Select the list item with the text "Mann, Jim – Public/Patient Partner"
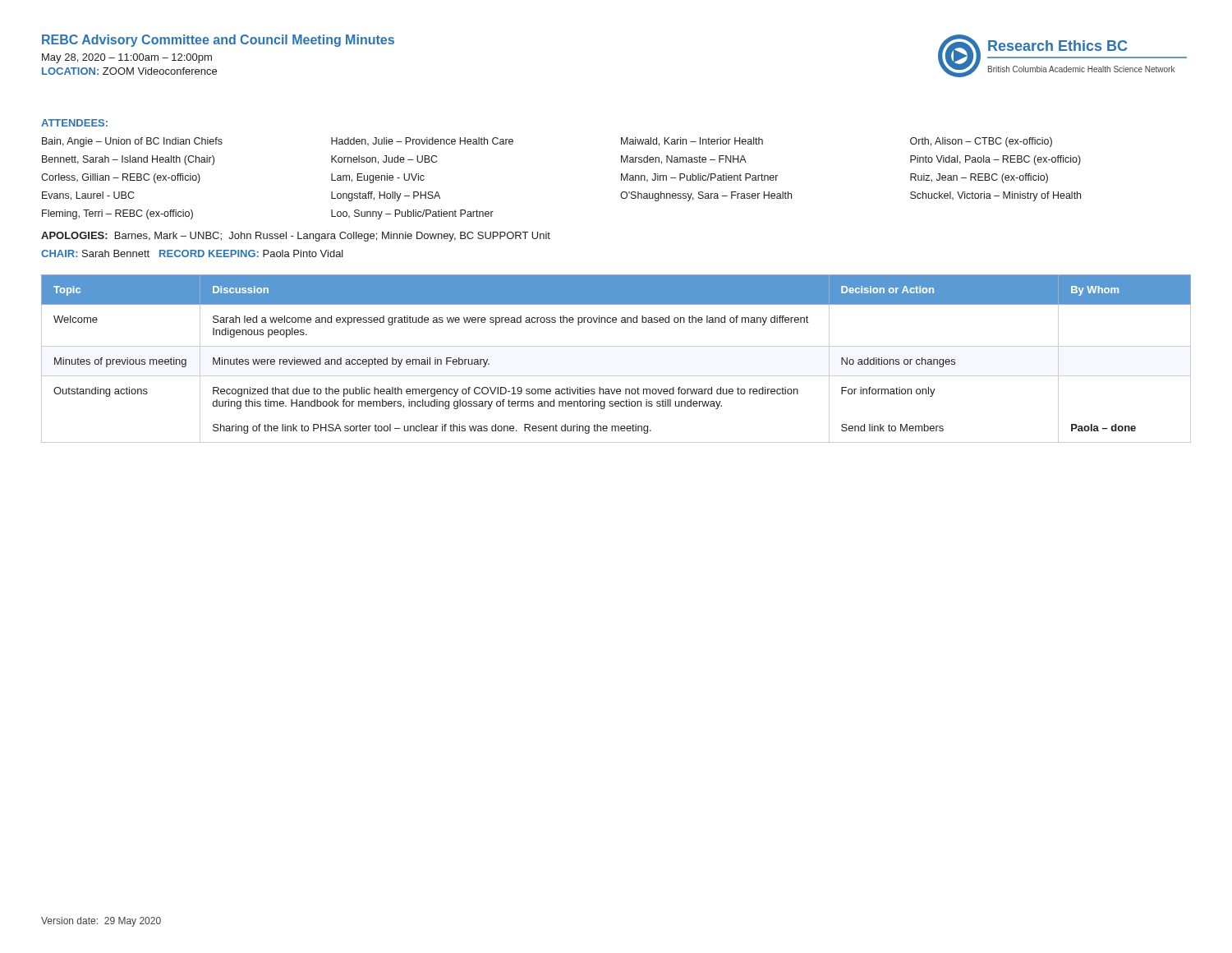Screen dimensions: 953x1232 point(699,177)
